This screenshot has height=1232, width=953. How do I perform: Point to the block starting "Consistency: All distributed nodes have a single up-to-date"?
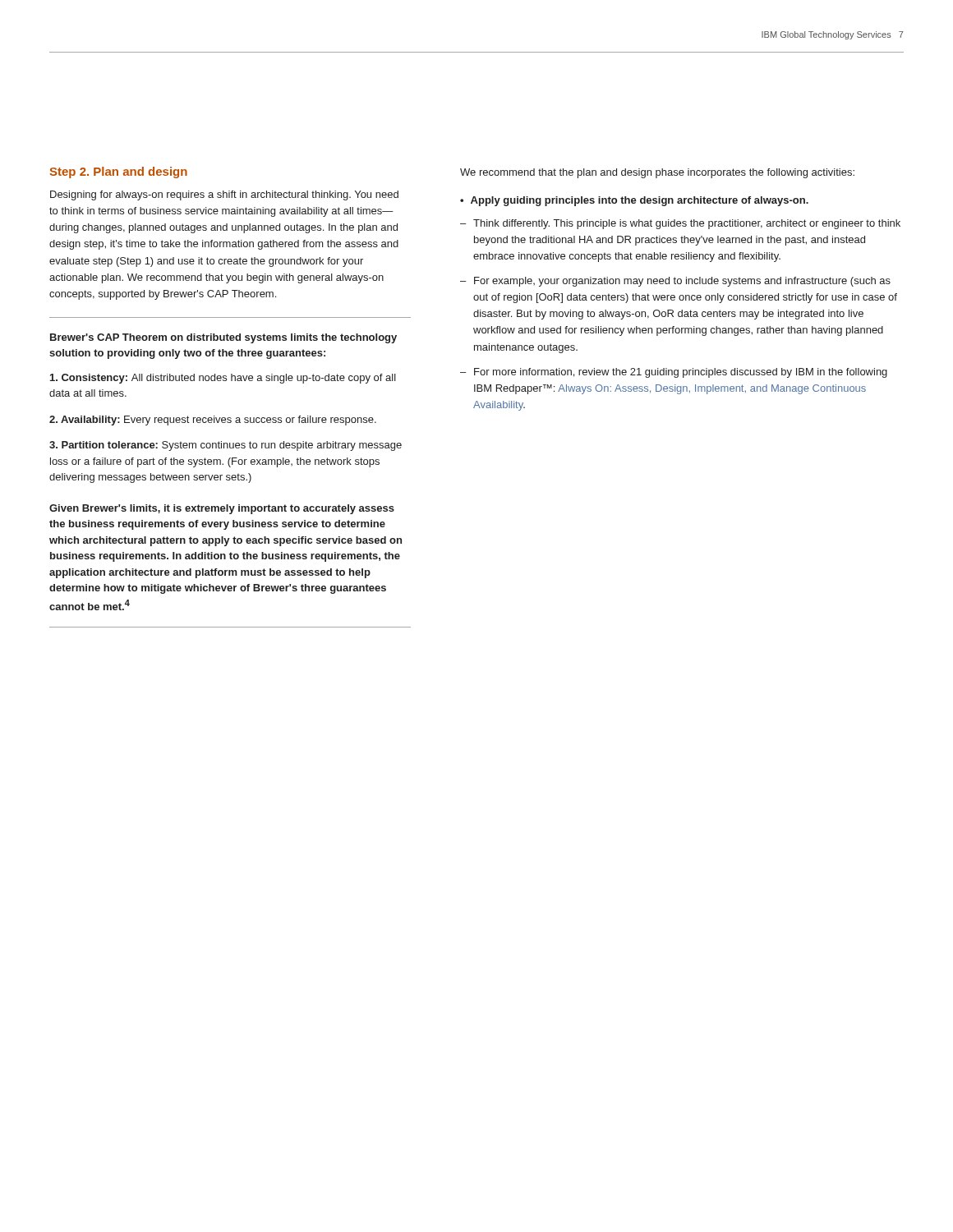click(230, 386)
